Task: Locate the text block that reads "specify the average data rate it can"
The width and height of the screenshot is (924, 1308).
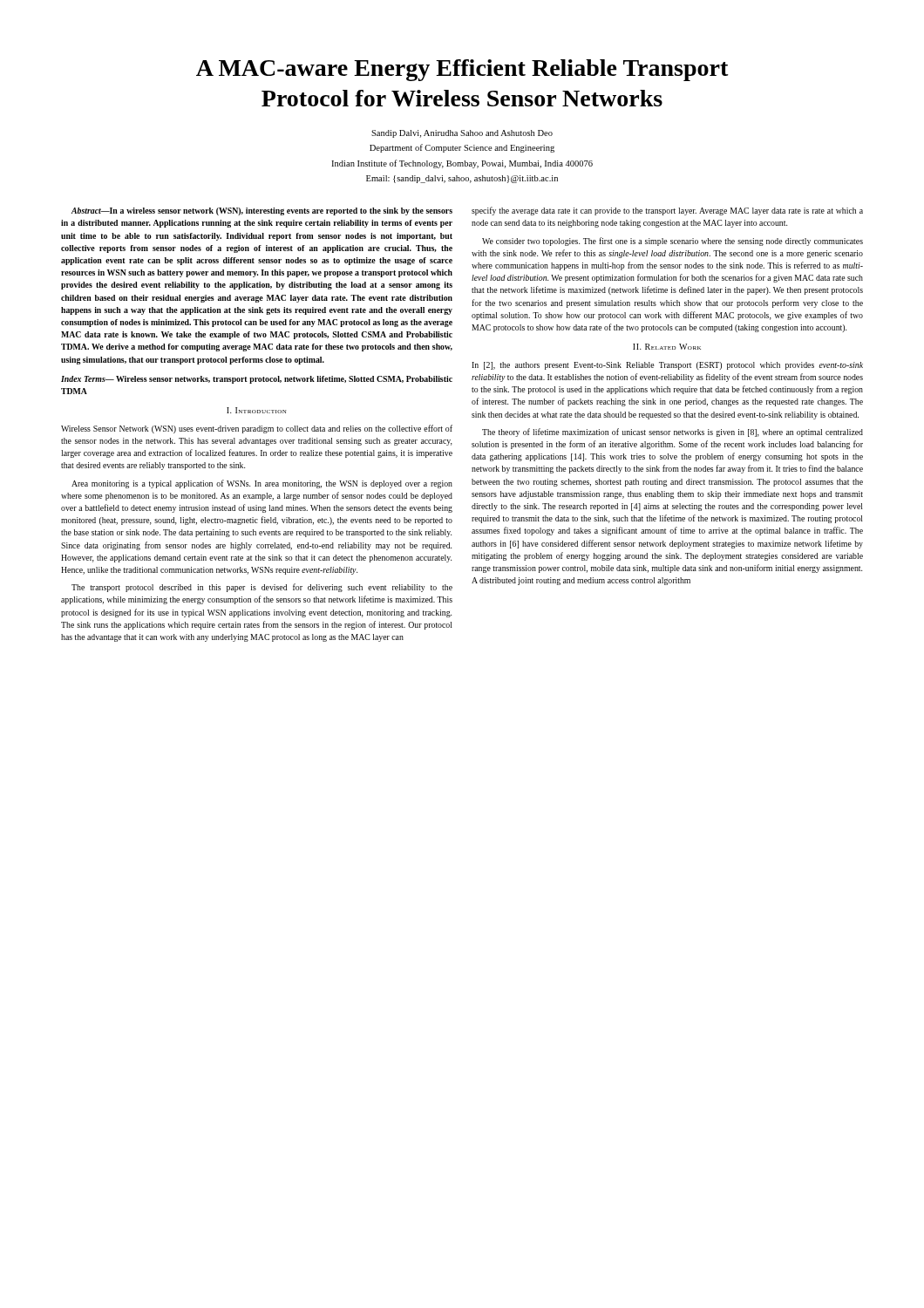Action: pos(667,270)
